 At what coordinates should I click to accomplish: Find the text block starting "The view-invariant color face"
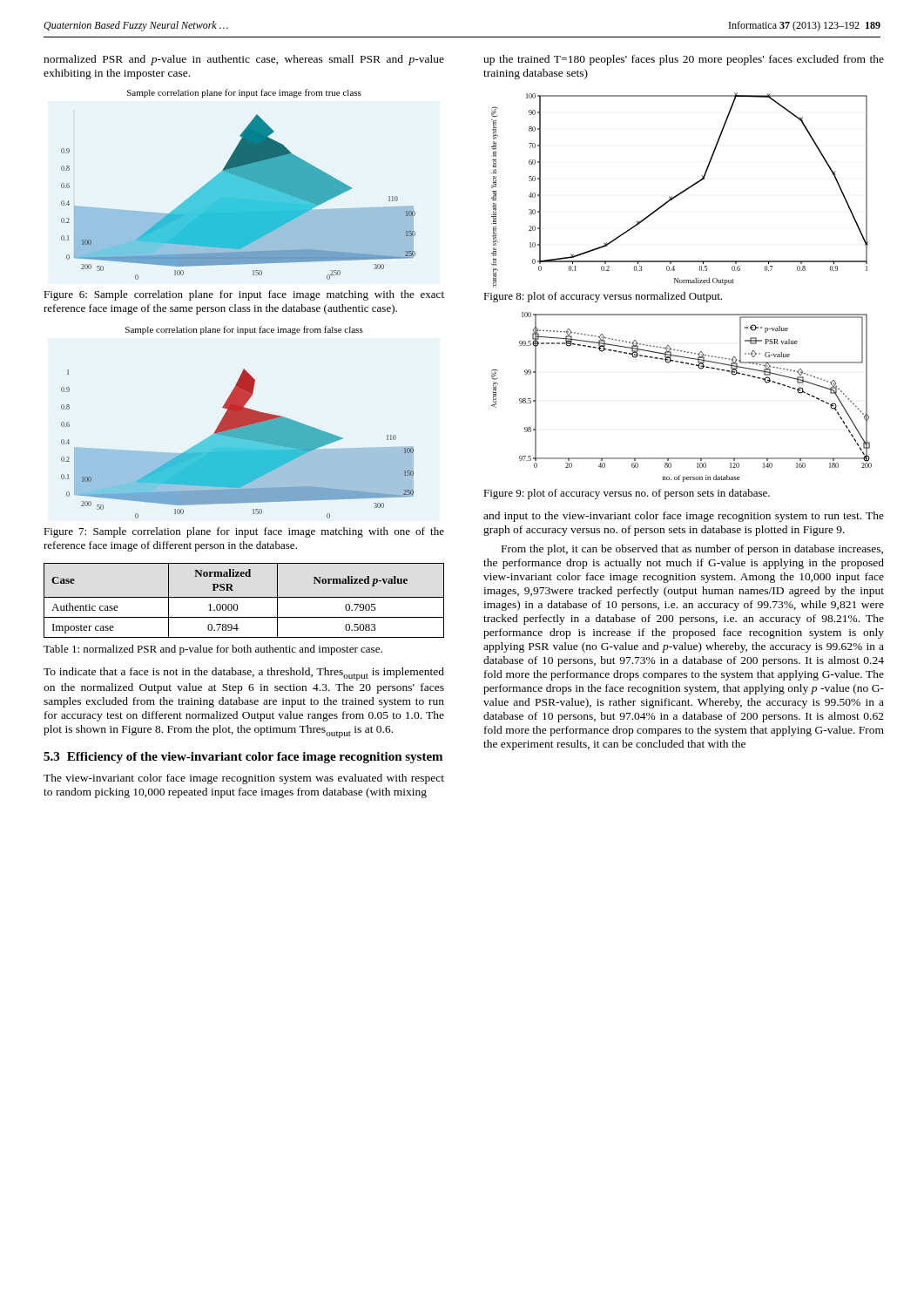coord(244,785)
